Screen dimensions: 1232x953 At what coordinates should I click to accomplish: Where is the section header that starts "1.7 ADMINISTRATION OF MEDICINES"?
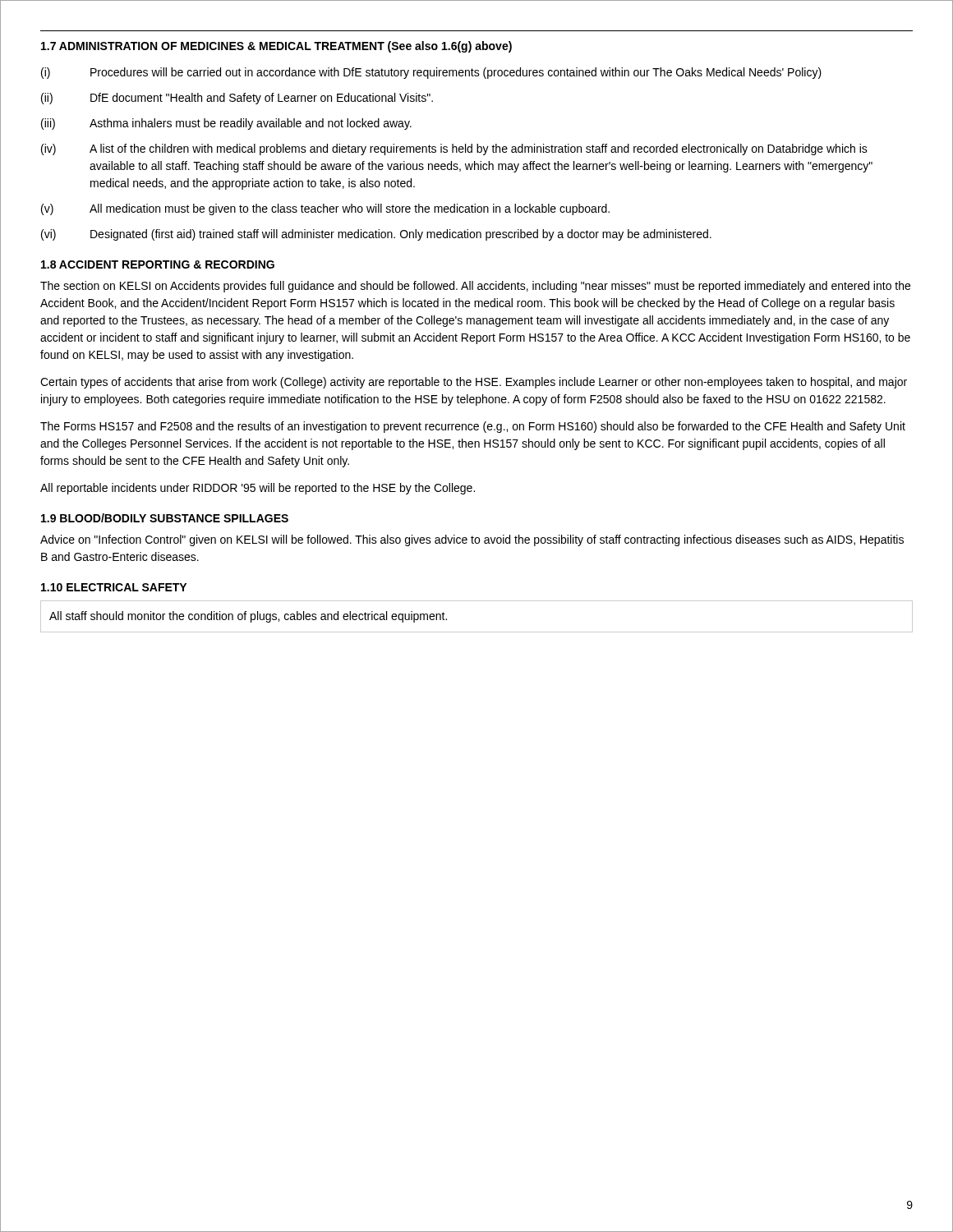(x=276, y=46)
